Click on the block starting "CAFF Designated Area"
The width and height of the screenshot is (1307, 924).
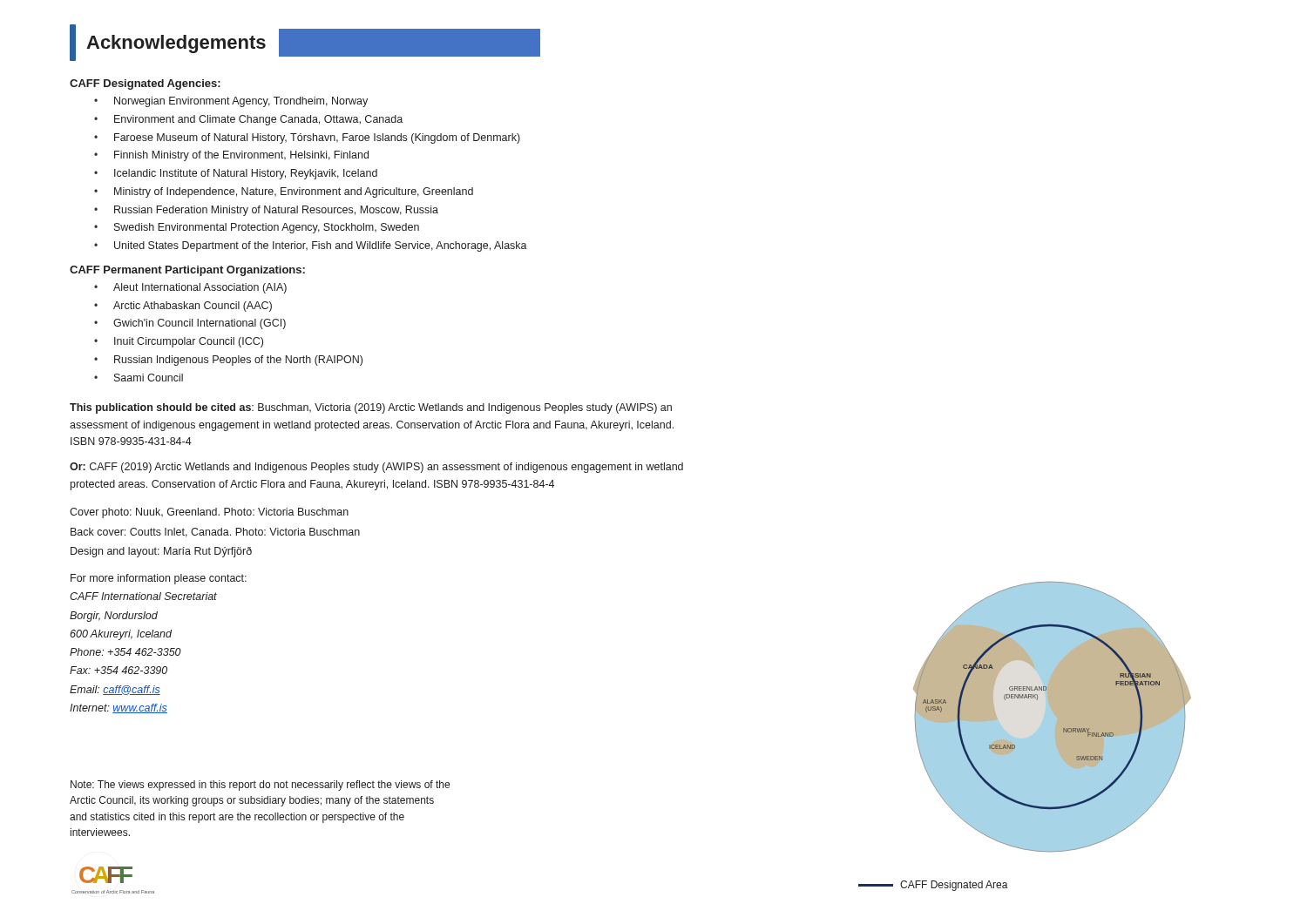(933, 885)
